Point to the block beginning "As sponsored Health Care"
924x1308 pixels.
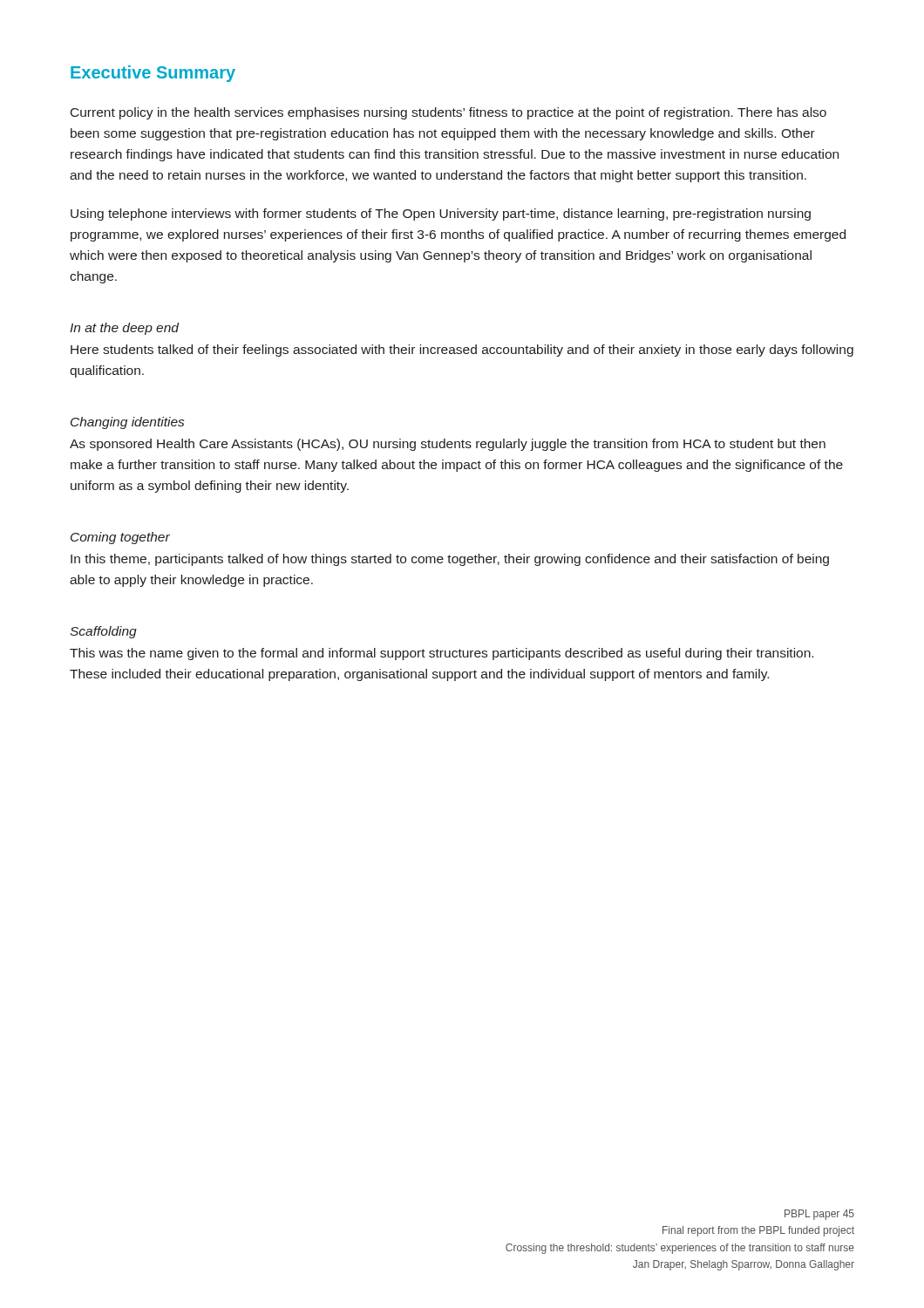coord(462,465)
